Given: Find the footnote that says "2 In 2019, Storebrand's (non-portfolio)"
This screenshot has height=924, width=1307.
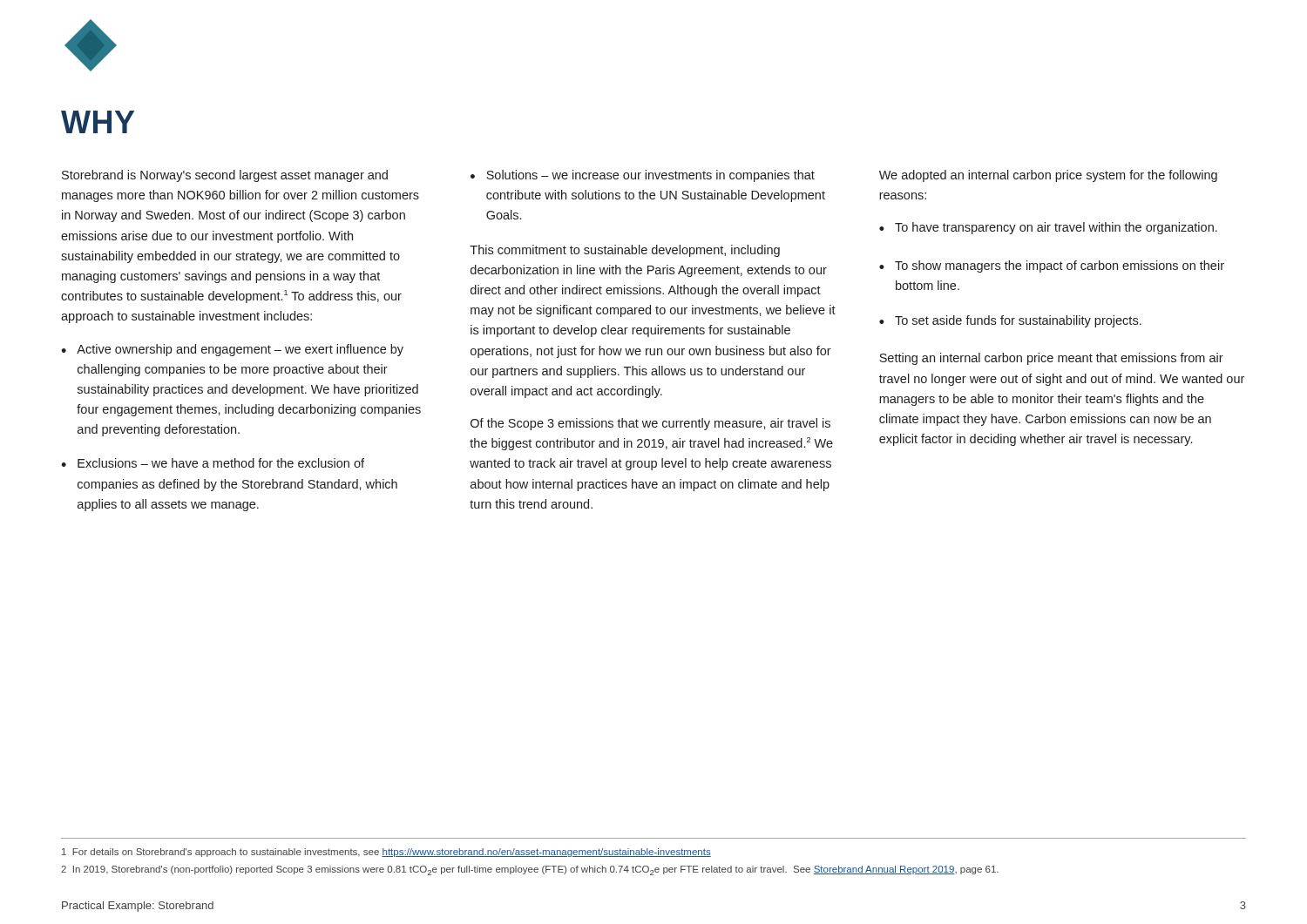Looking at the screenshot, I should 530,871.
